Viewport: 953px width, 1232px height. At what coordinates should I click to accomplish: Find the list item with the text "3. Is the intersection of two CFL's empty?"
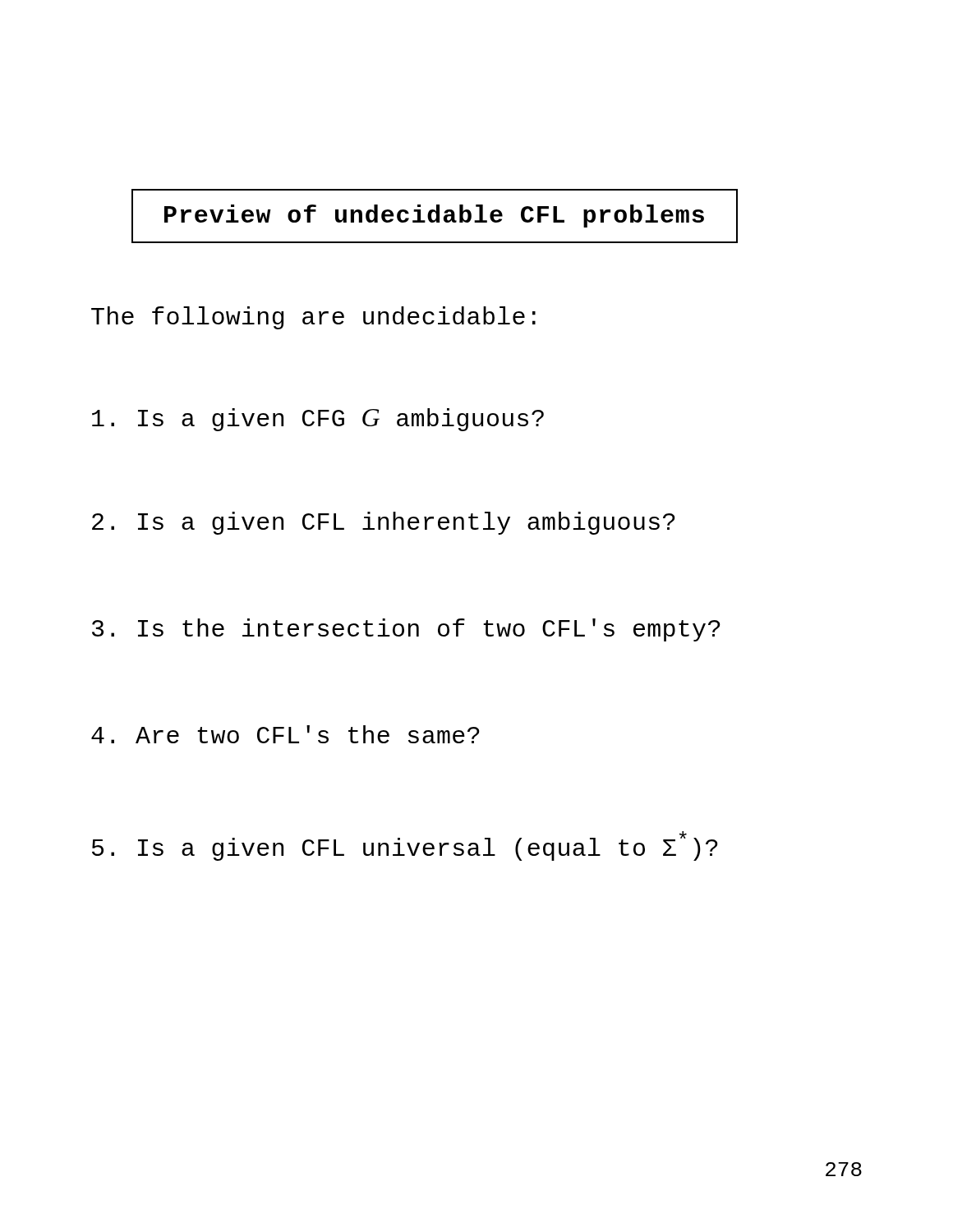(406, 630)
